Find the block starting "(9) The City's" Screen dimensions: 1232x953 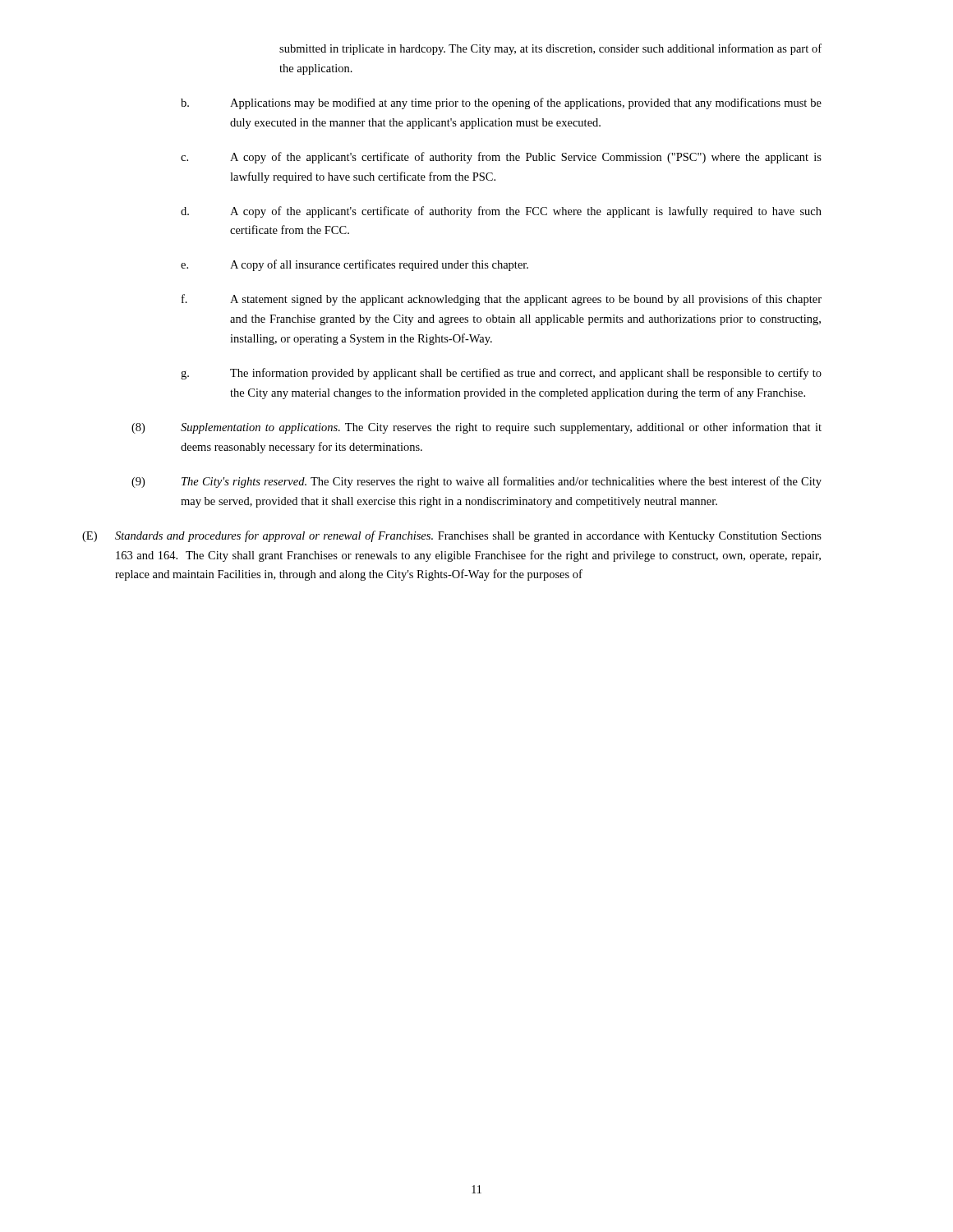click(x=476, y=492)
